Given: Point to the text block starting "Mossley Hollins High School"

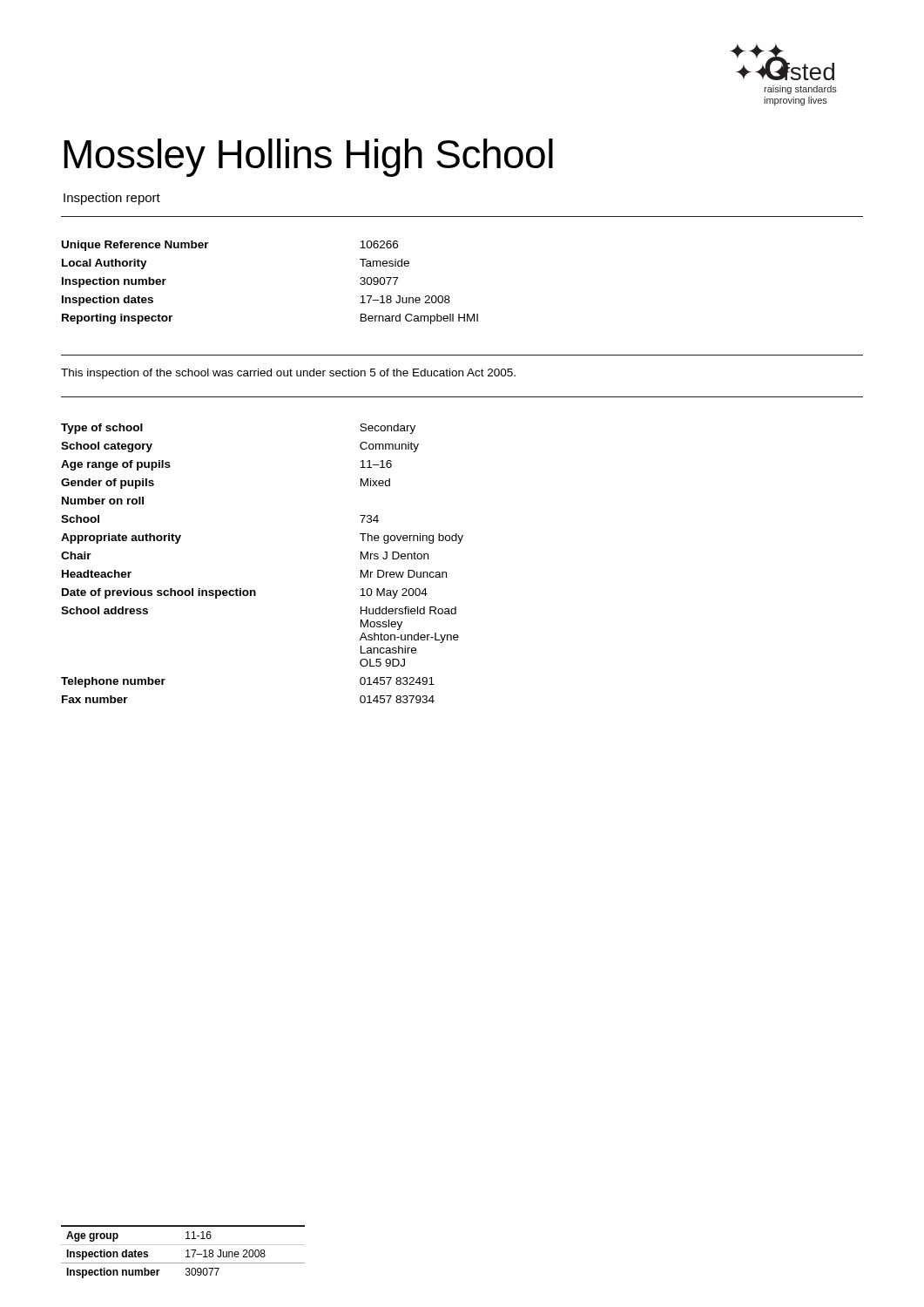Looking at the screenshot, I should click(308, 154).
